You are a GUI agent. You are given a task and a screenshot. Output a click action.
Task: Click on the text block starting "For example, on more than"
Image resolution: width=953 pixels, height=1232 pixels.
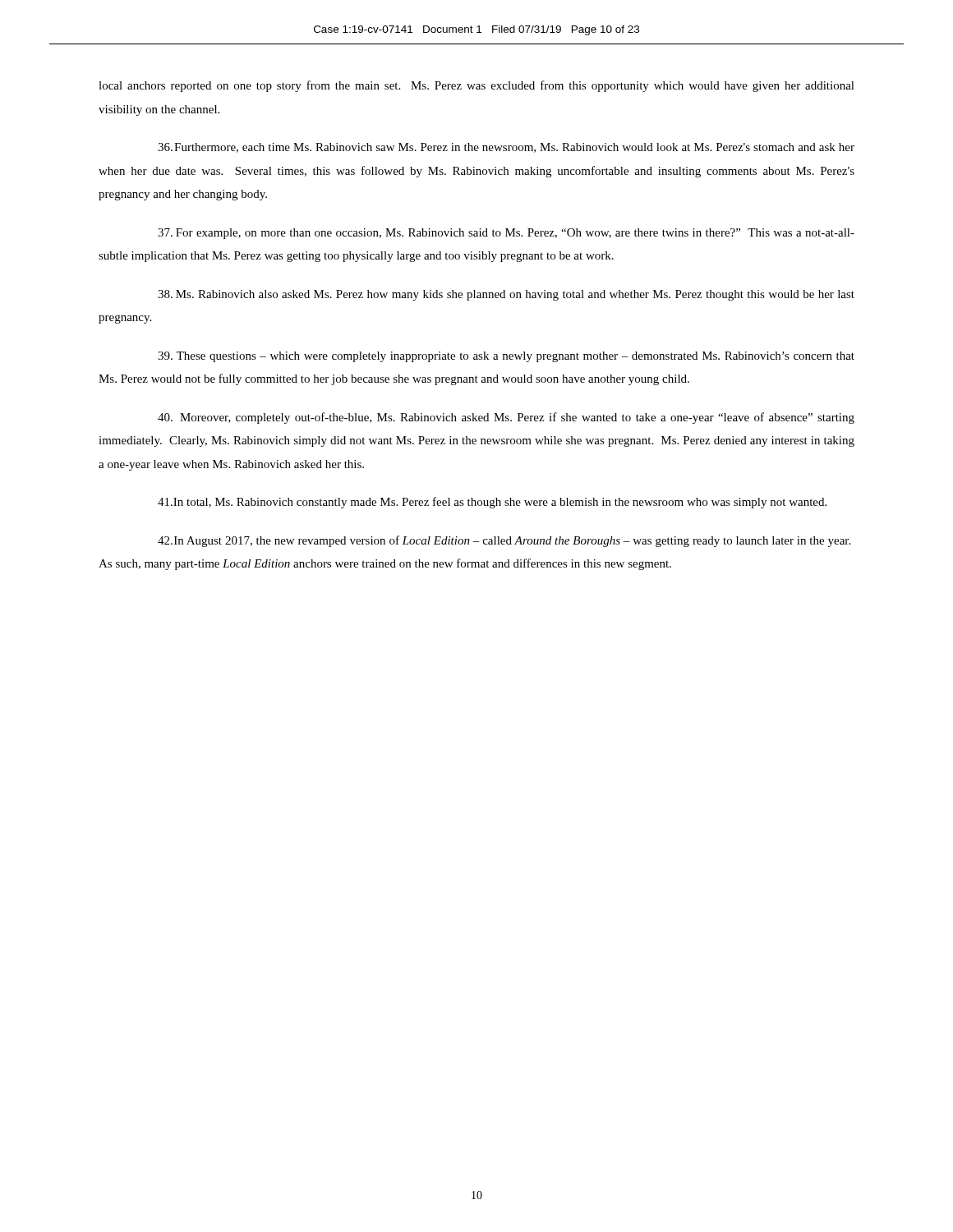[x=476, y=241]
